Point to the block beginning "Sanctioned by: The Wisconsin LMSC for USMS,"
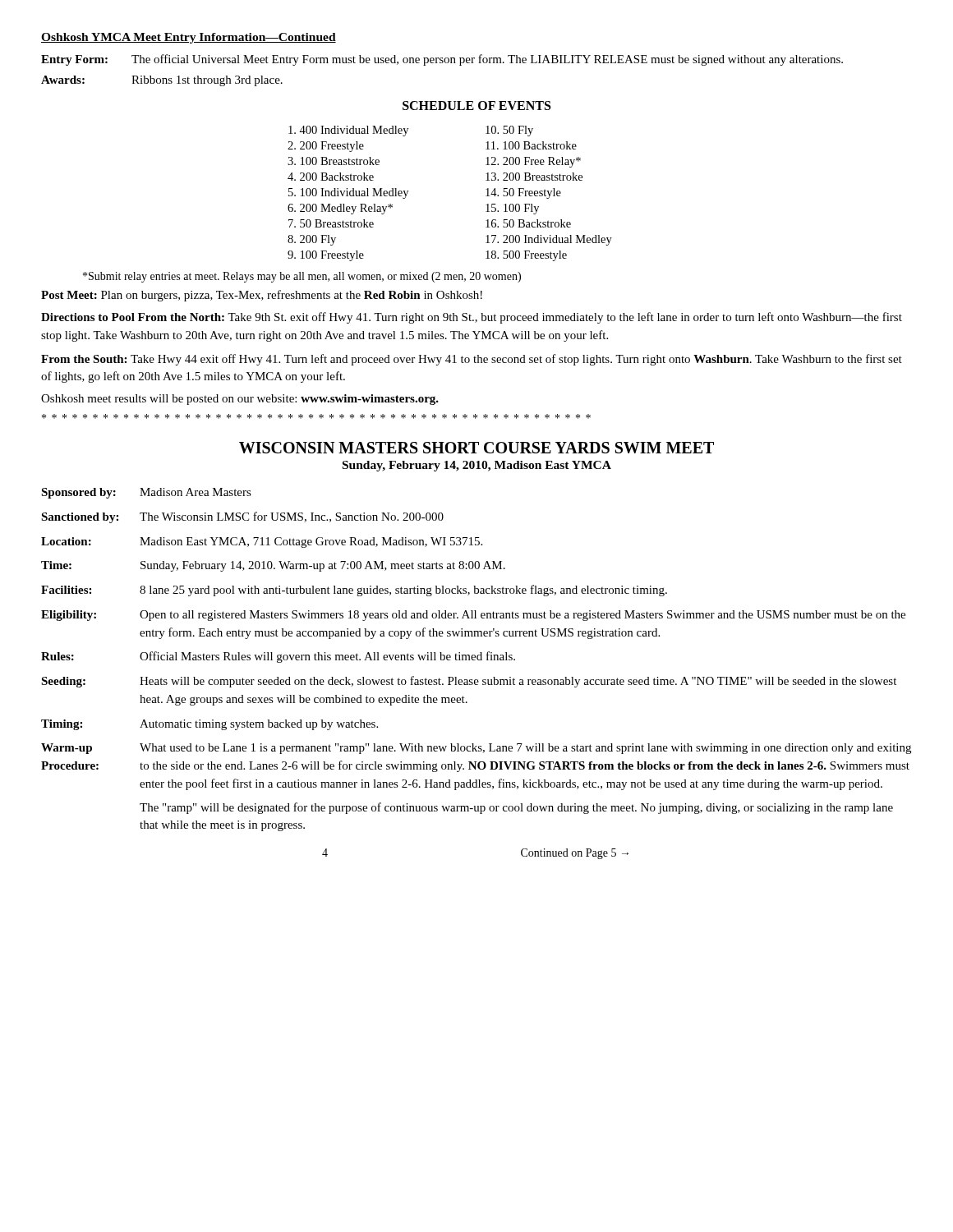Screen dimensions: 1232x953 coord(242,517)
